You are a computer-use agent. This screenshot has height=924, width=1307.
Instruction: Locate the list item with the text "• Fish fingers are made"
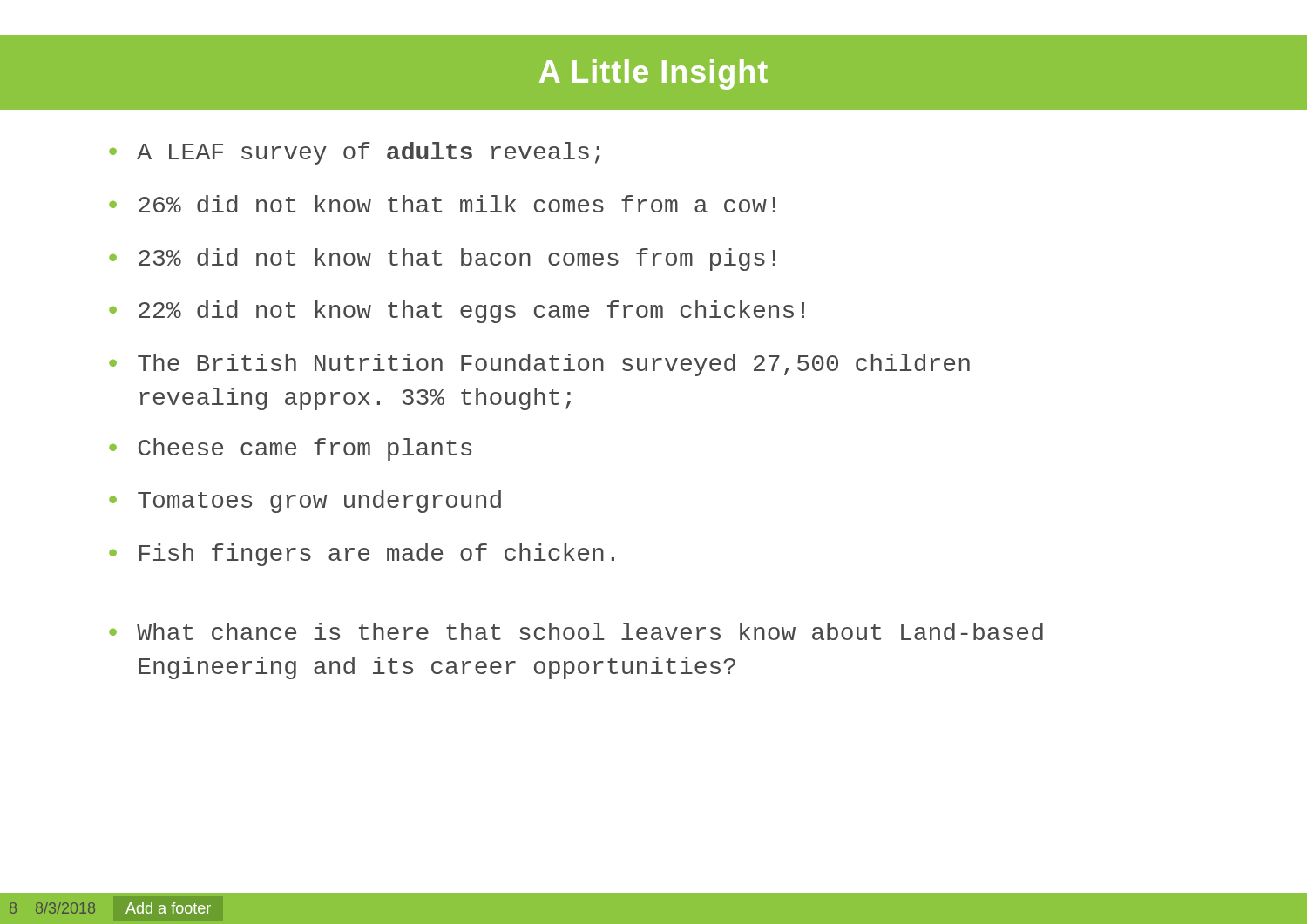tap(362, 556)
